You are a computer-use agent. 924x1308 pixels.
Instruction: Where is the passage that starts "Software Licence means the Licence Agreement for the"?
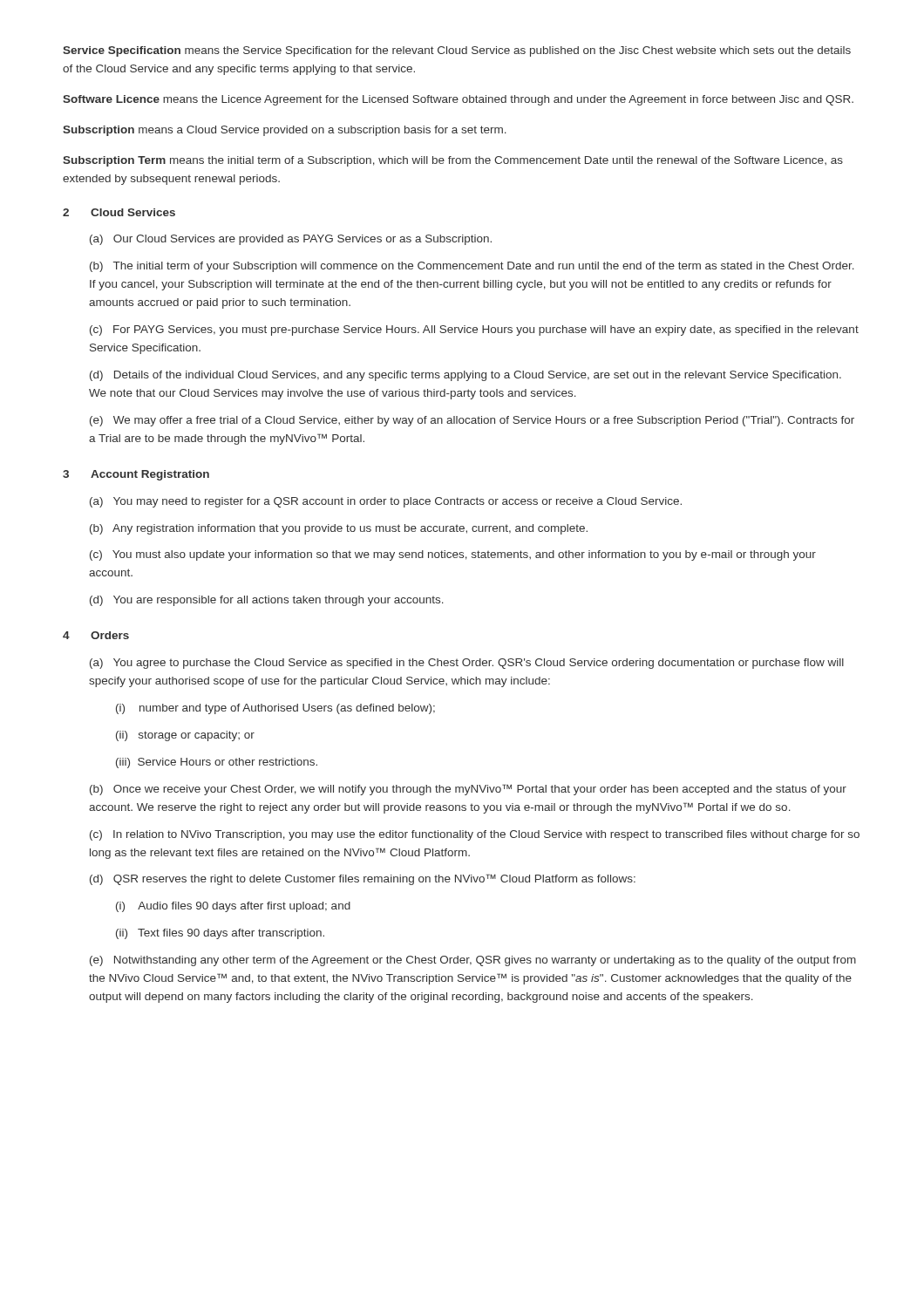pos(459,99)
